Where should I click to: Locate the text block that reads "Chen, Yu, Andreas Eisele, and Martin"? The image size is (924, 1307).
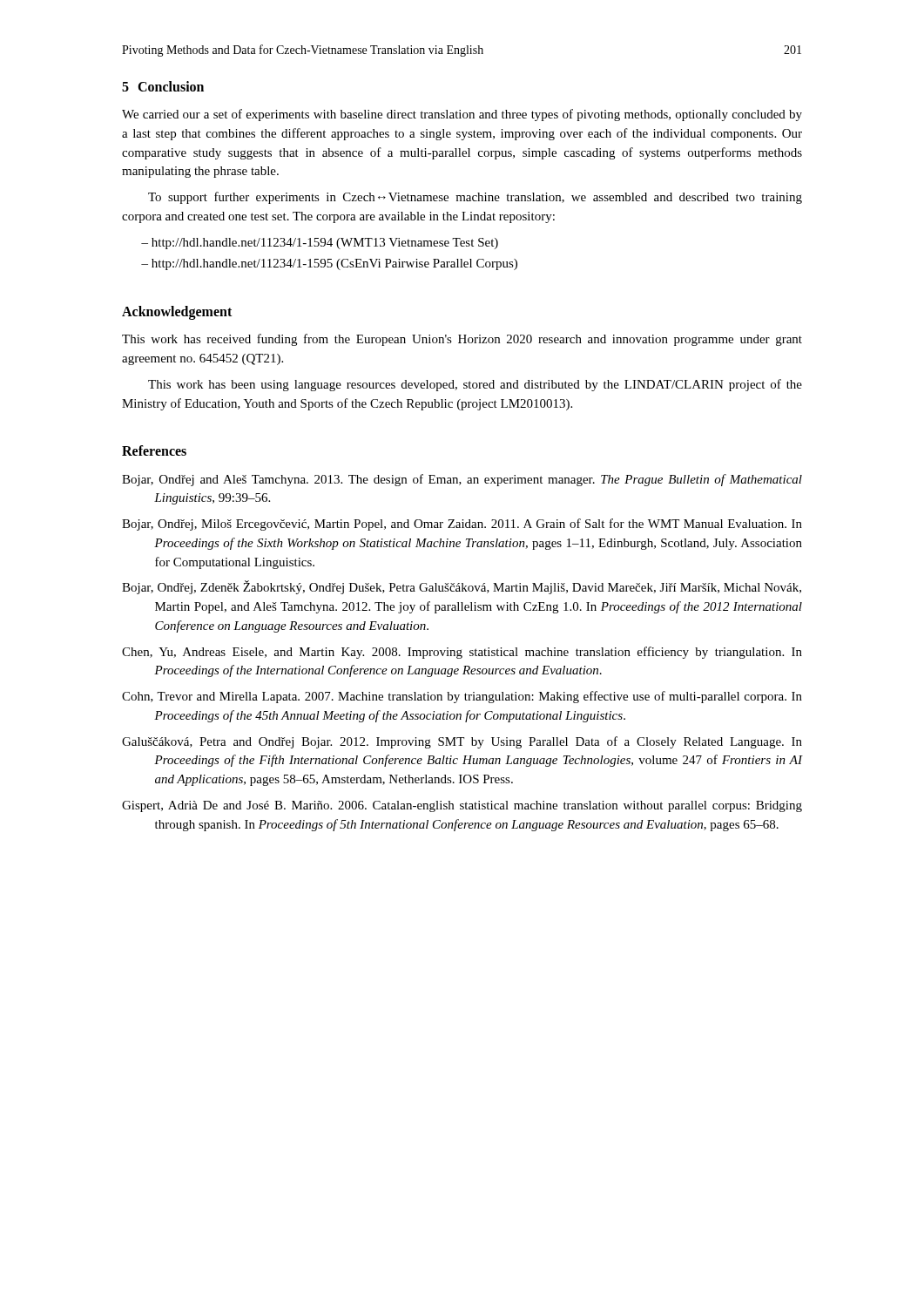pos(462,661)
